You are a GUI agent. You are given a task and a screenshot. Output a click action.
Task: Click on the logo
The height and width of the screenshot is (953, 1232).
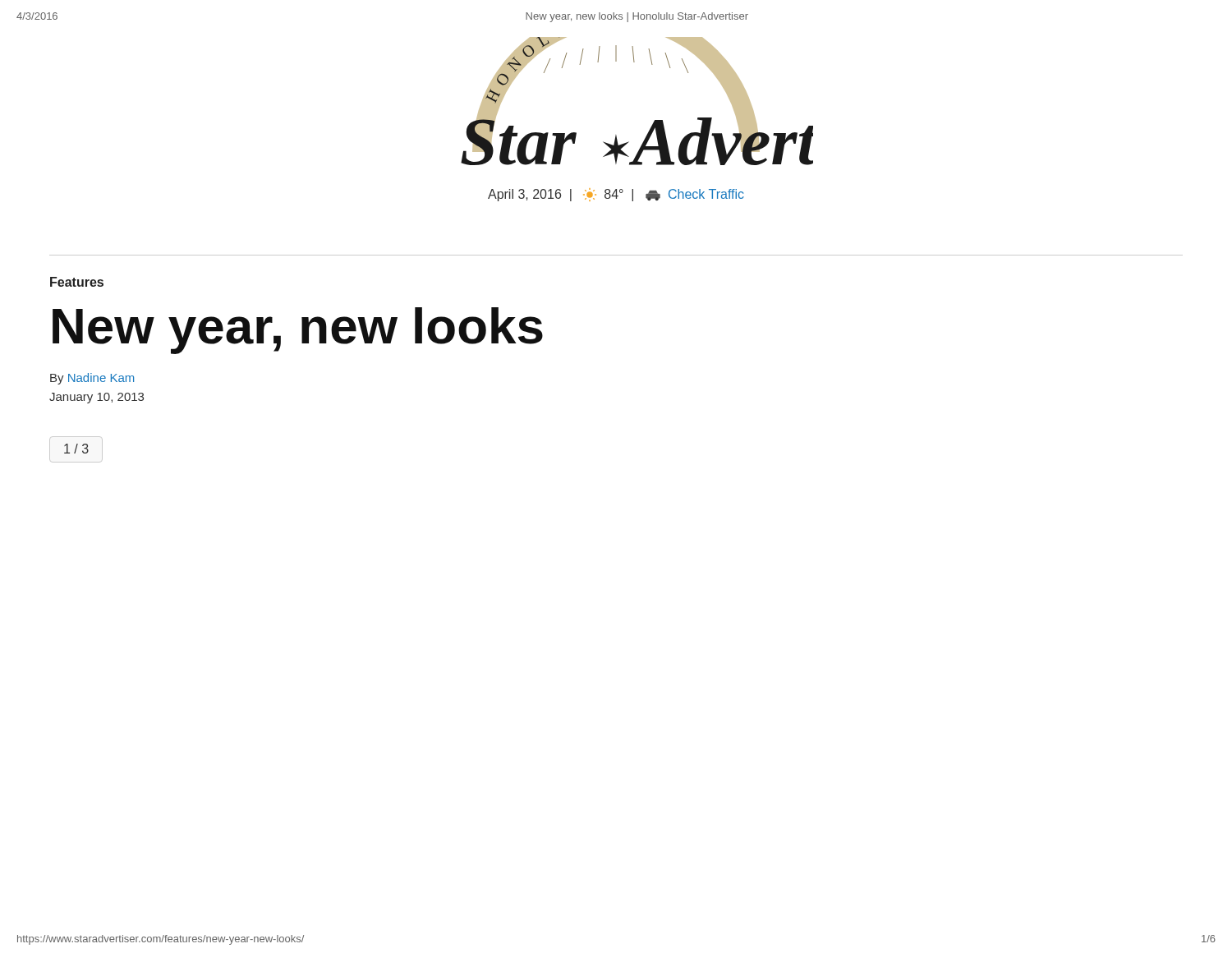(x=616, y=109)
